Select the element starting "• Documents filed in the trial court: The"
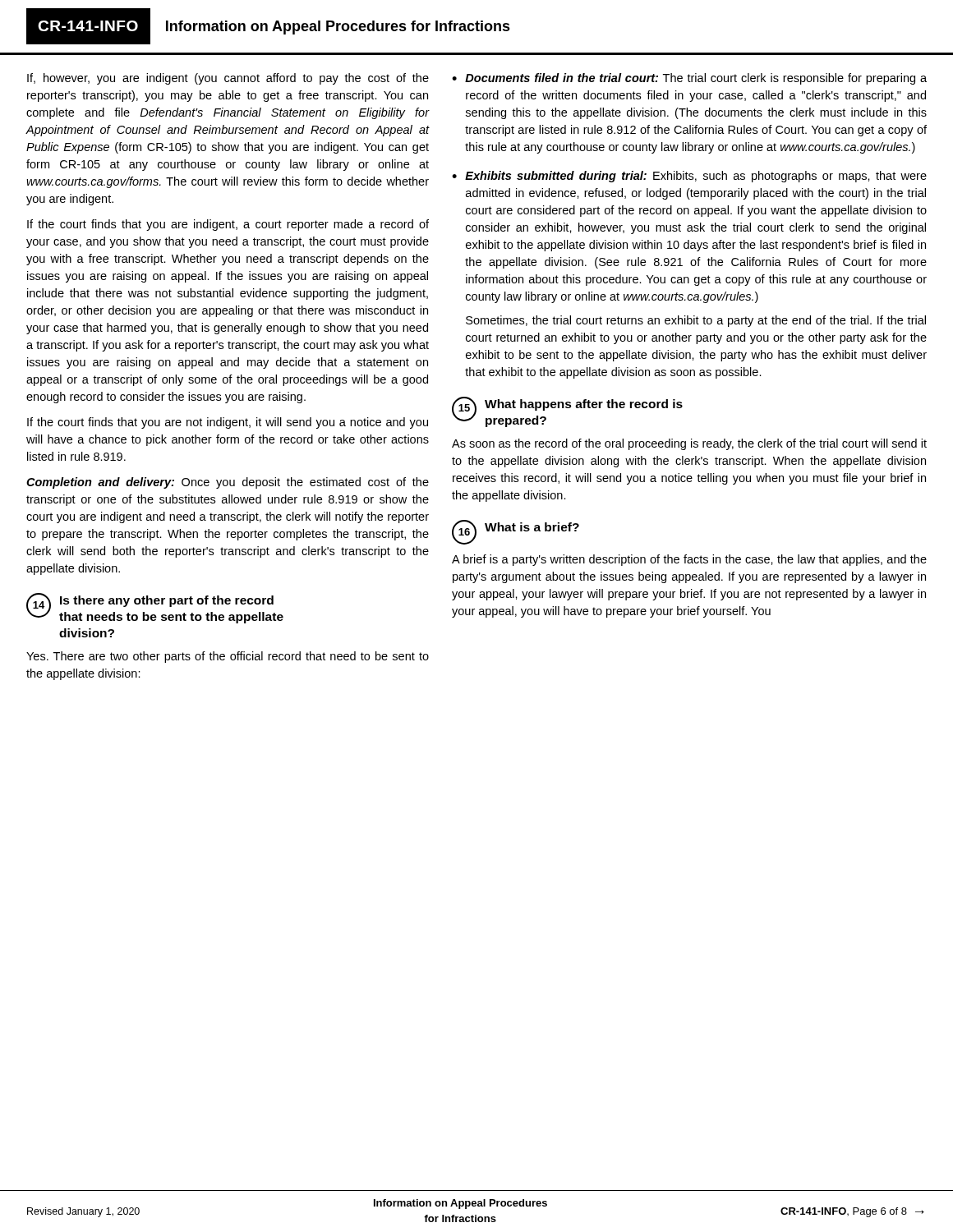953x1232 pixels. tap(689, 113)
